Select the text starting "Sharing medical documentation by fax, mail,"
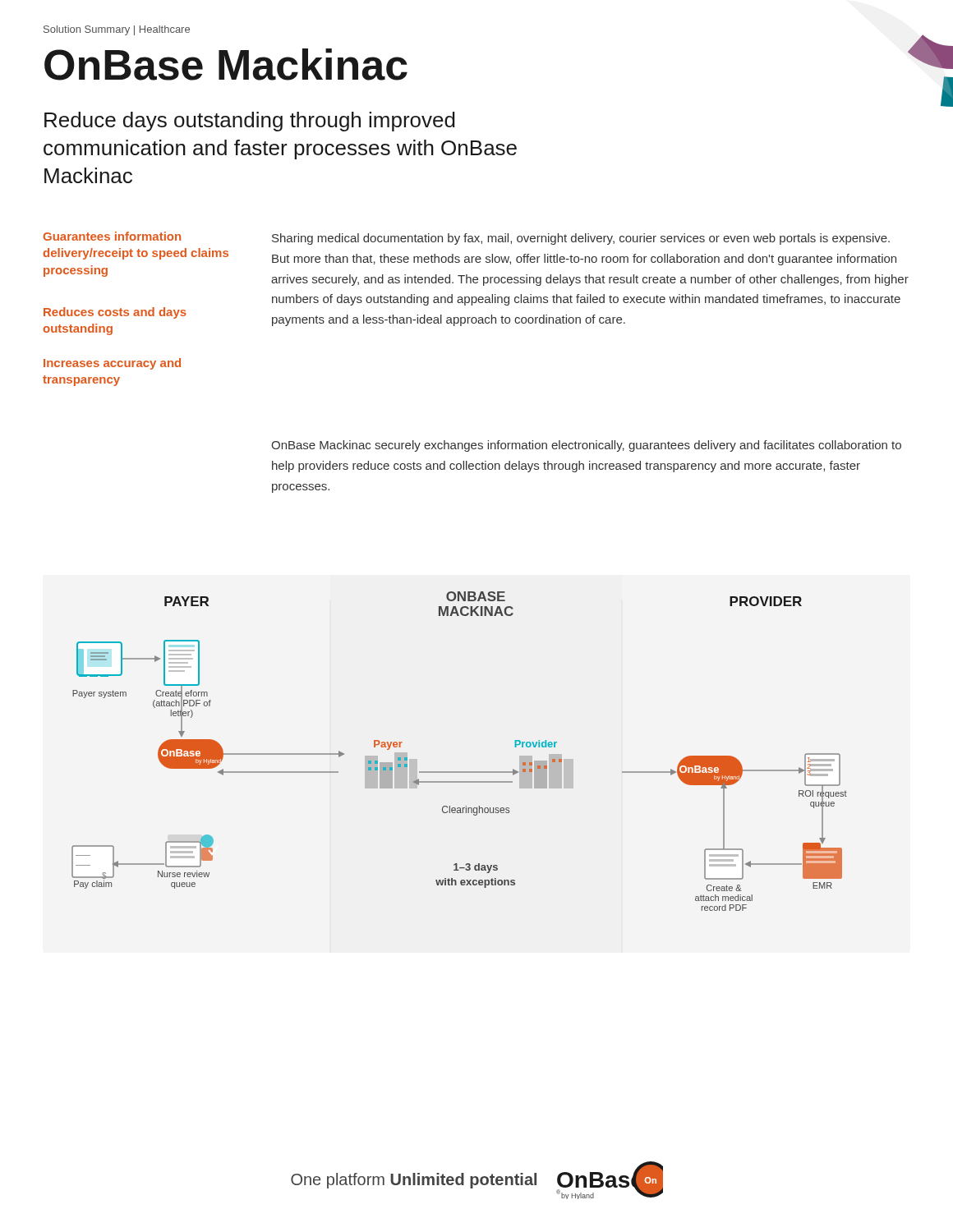Image resolution: width=953 pixels, height=1232 pixels. pyautogui.click(x=590, y=278)
